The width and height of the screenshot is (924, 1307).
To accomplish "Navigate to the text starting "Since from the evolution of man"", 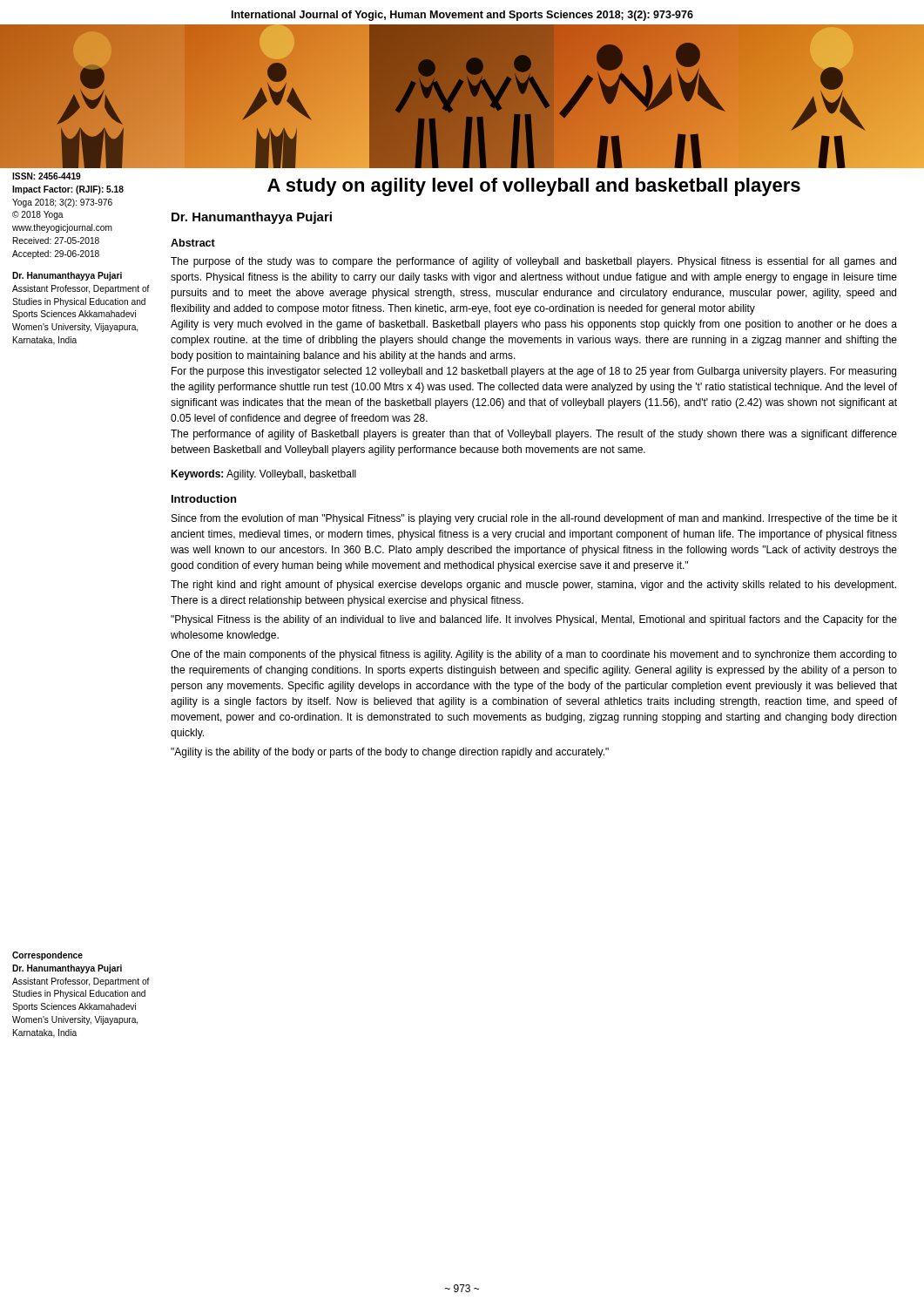I will (x=534, y=542).
